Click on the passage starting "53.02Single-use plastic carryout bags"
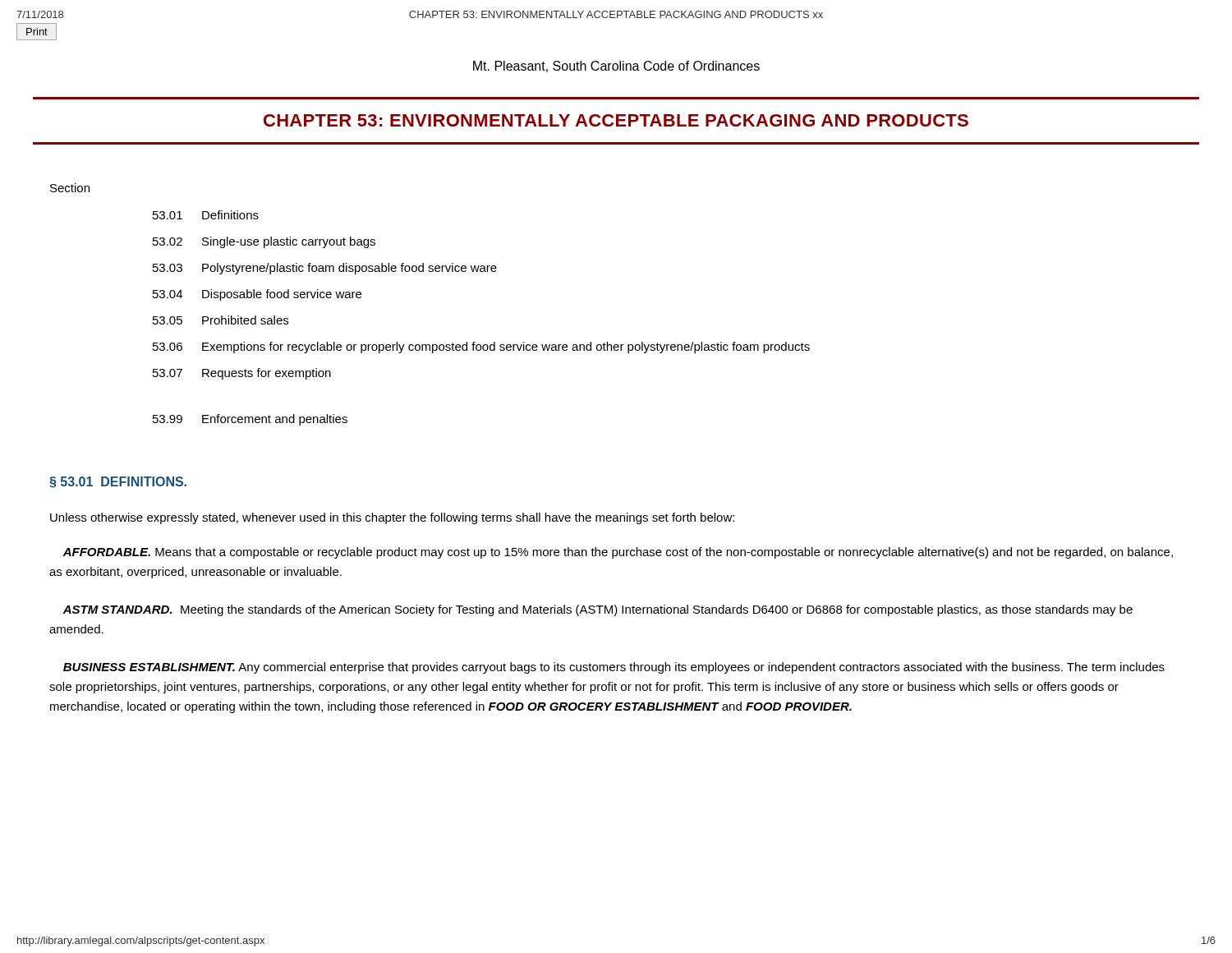The height and width of the screenshot is (953, 1232). (x=264, y=242)
